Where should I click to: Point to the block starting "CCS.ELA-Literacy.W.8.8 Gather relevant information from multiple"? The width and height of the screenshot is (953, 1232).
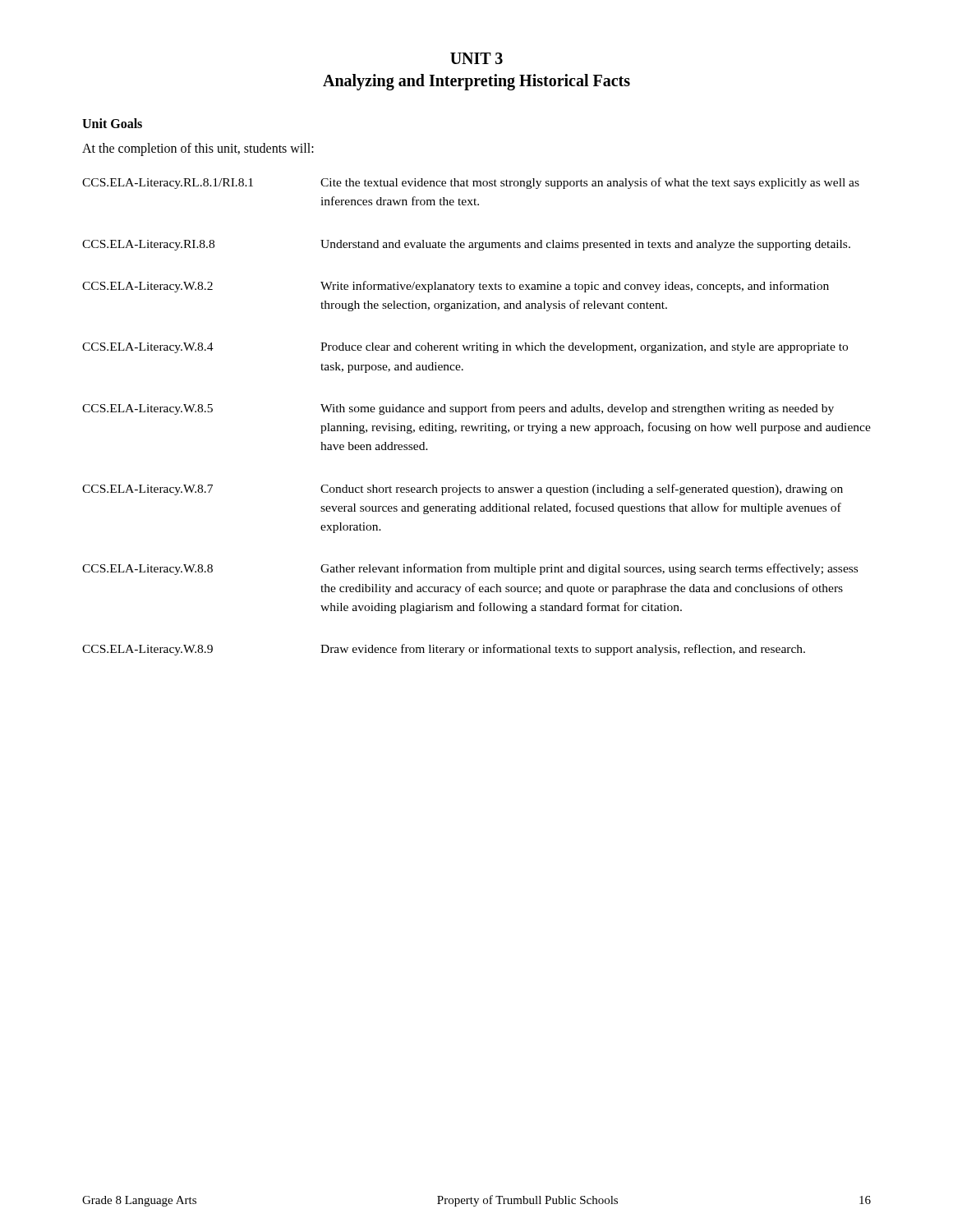(x=476, y=599)
